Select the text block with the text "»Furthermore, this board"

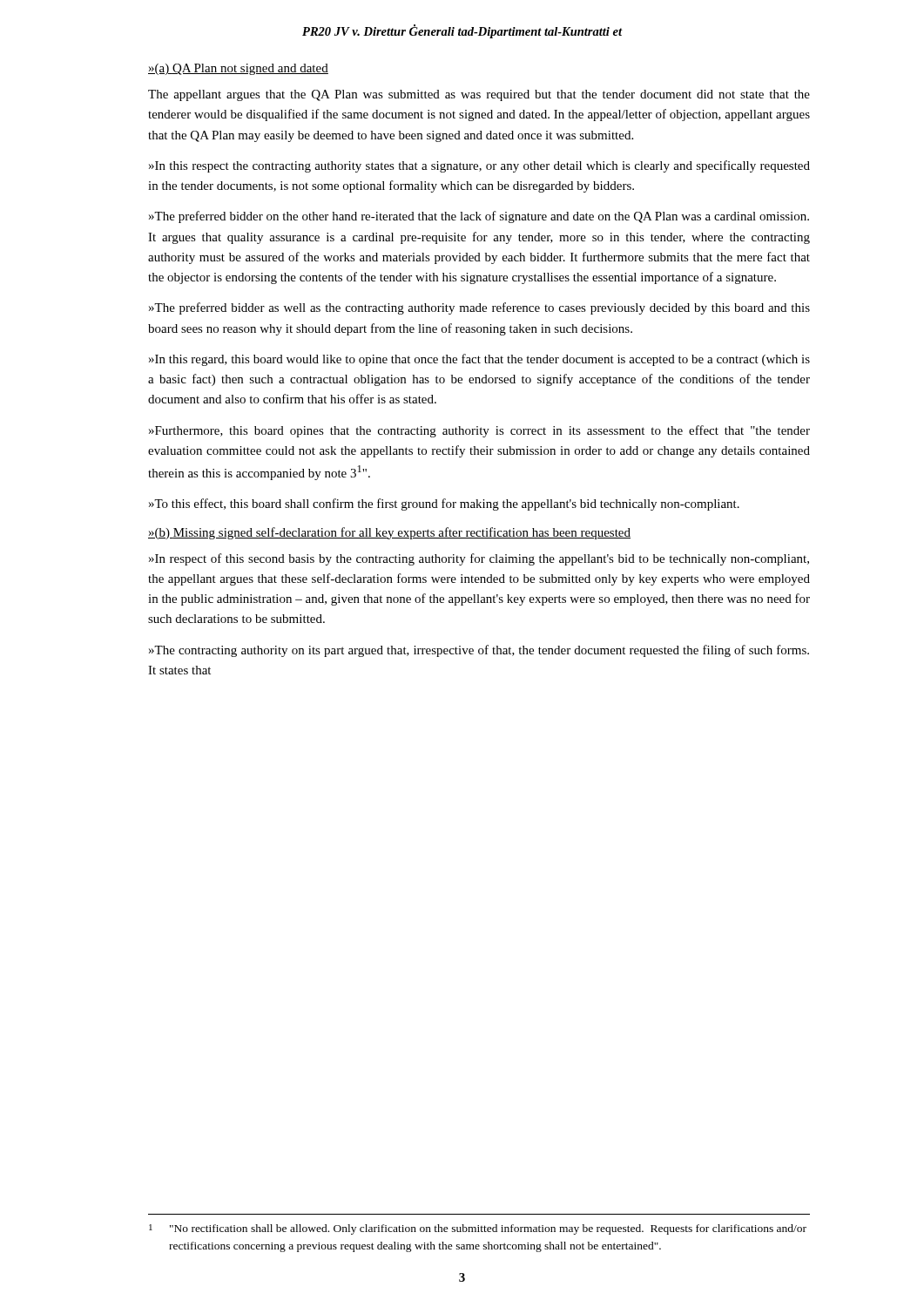[x=479, y=452]
